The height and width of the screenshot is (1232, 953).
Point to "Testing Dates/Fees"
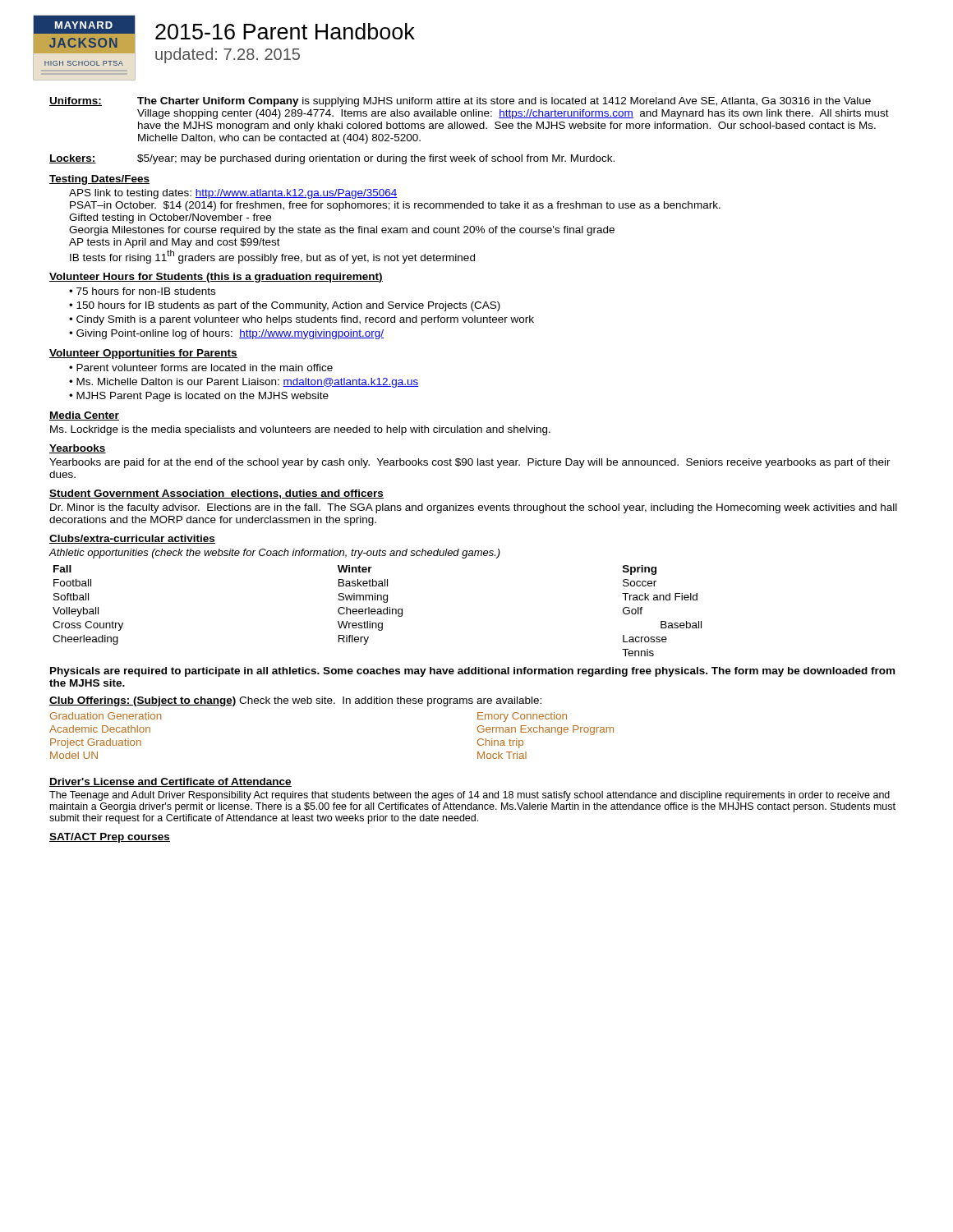pyautogui.click(x=99, y=179)
